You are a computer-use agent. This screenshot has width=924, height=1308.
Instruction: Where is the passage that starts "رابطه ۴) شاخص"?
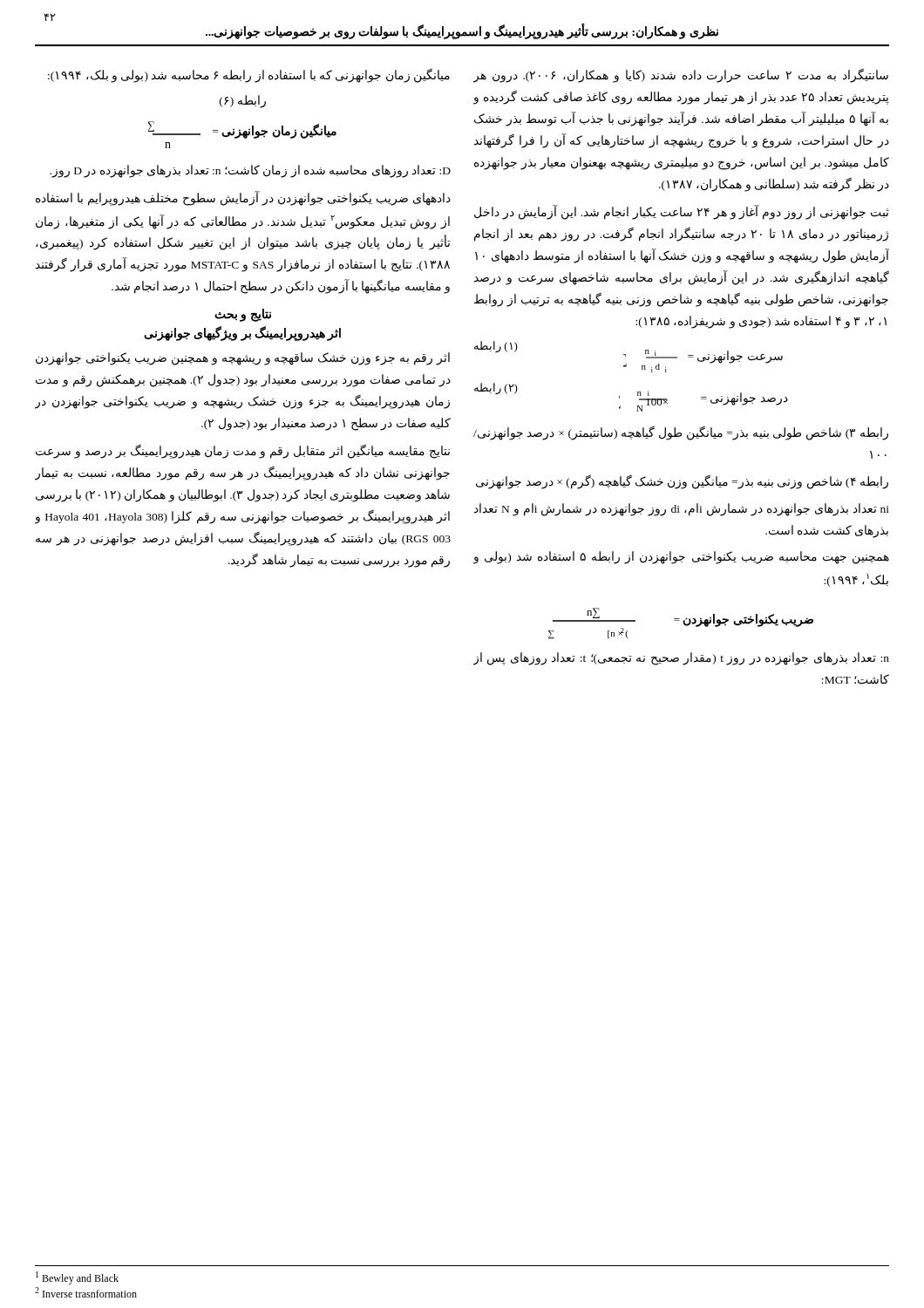point(682,481)
